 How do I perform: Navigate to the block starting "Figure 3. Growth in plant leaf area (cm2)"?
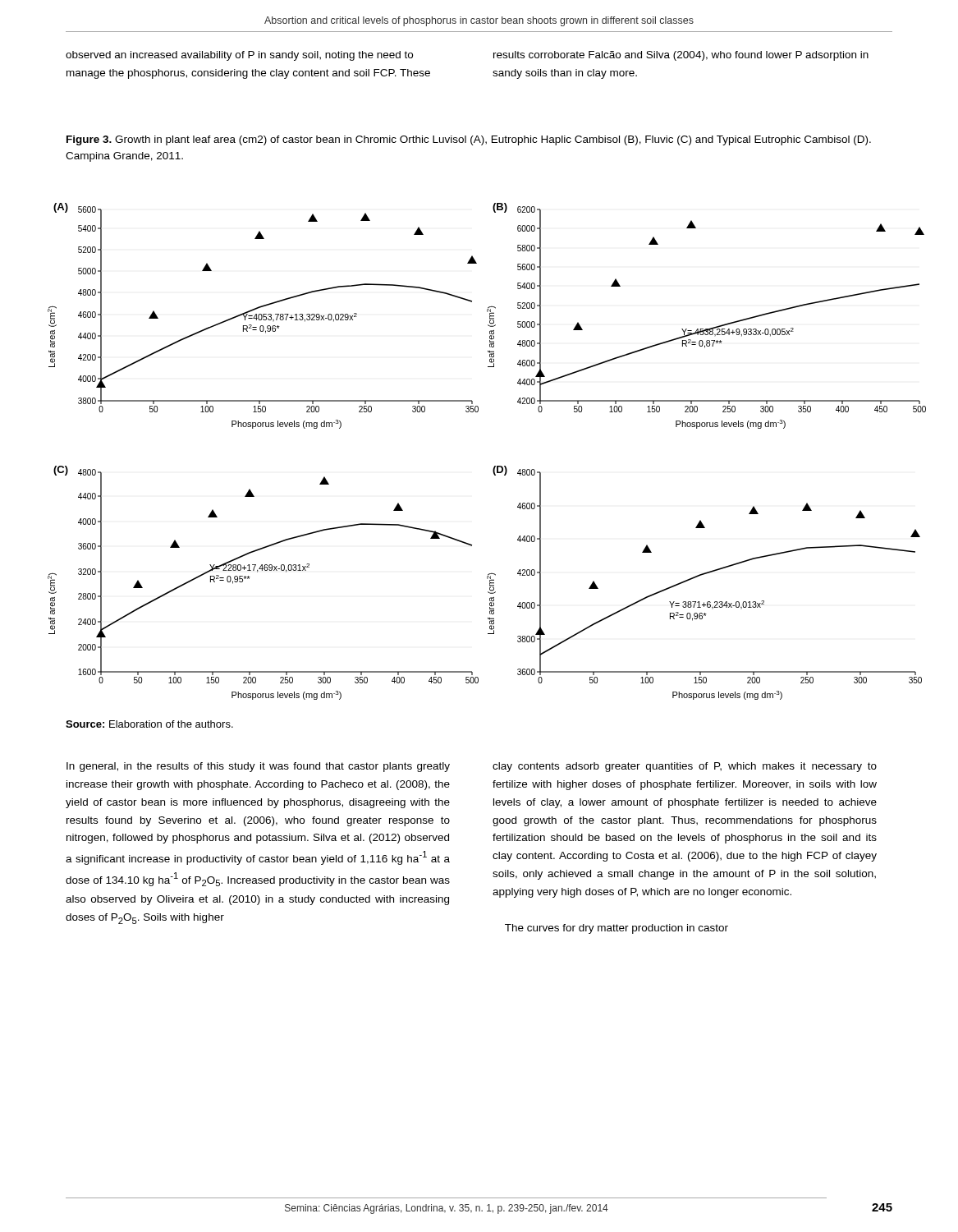(469, 148)
